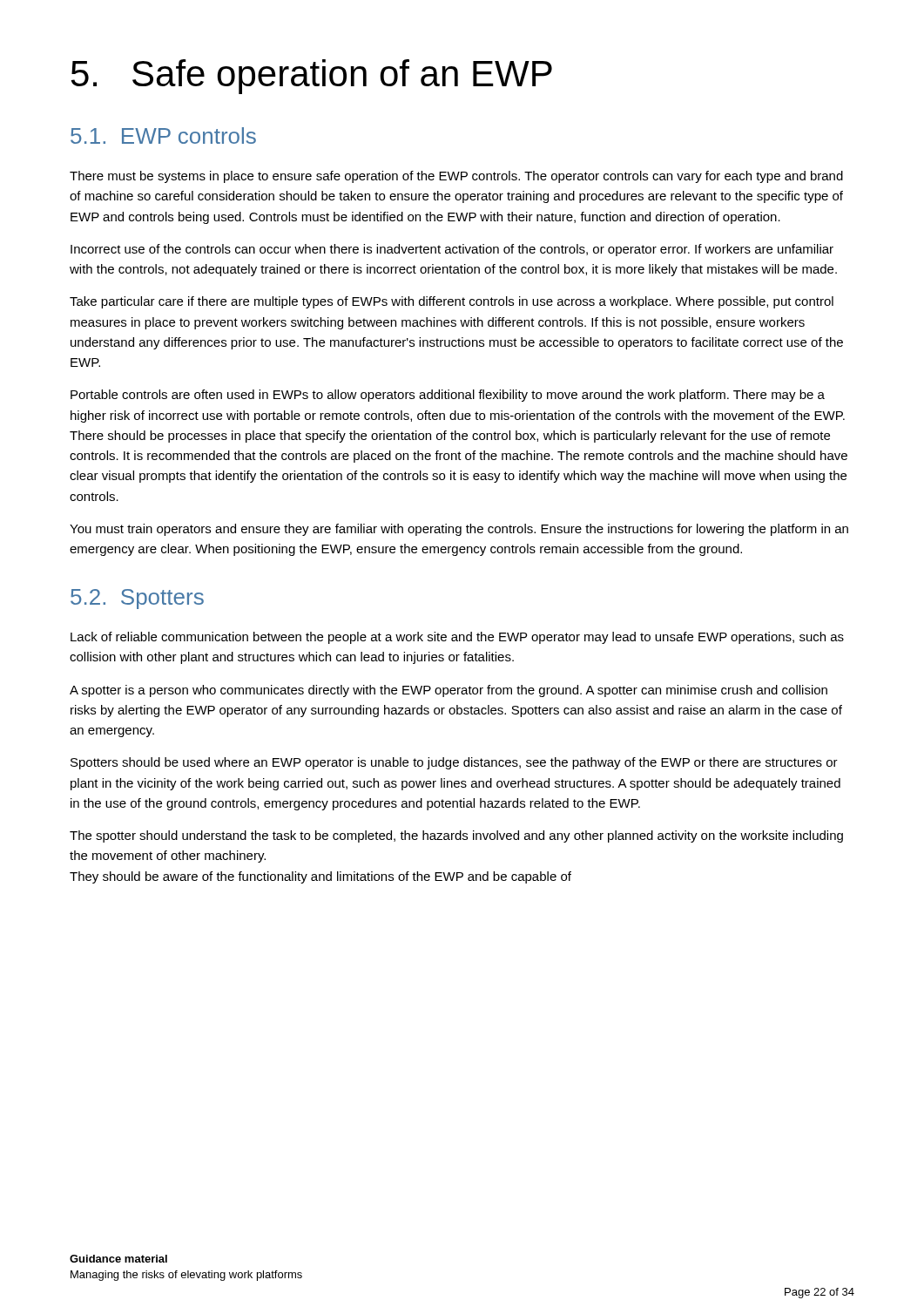
Task: Navigate to the block starting "The spotter should"
Action: [456, 836]
